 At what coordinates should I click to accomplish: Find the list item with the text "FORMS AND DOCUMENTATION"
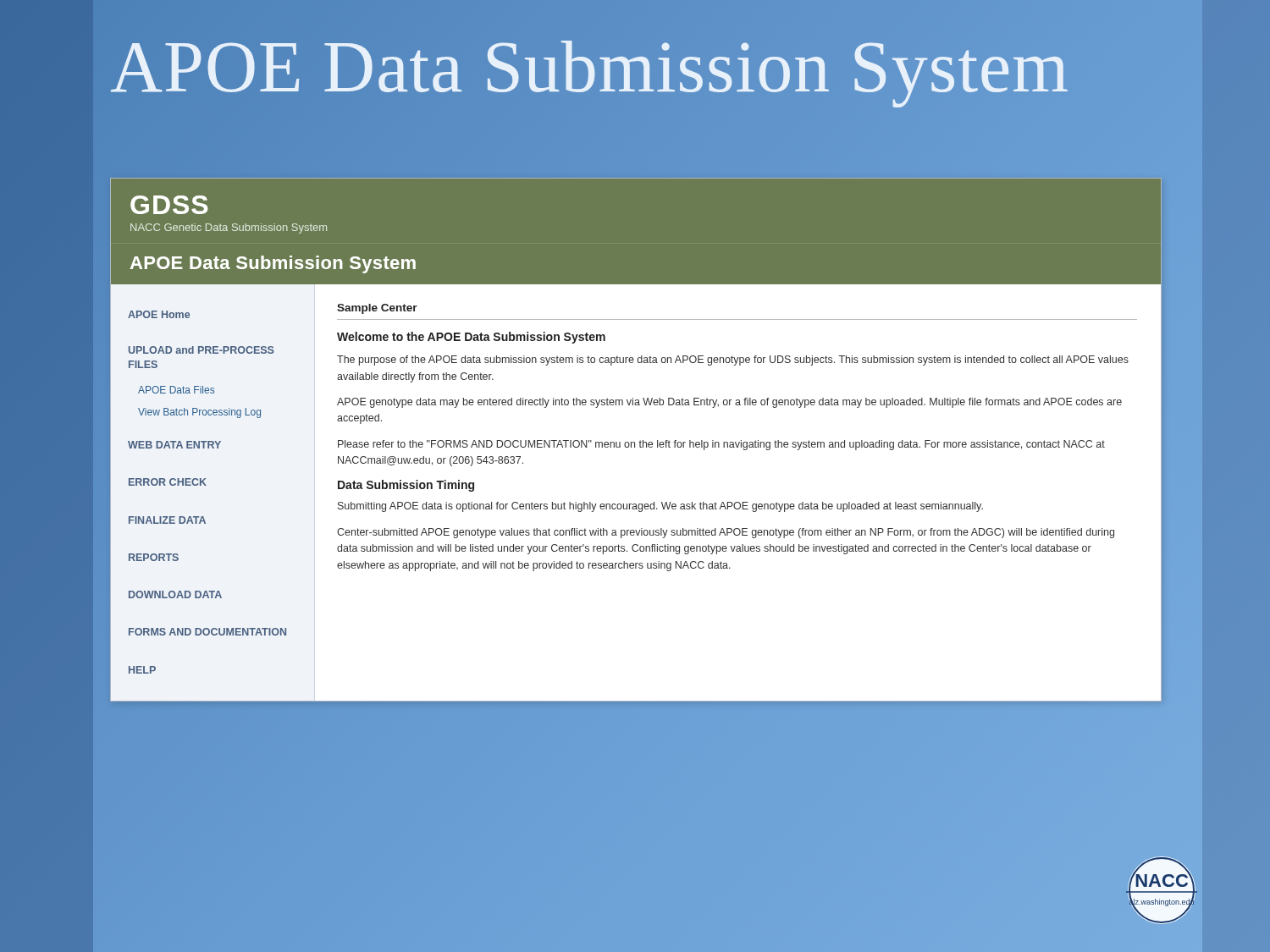click(x=207, y=632)
